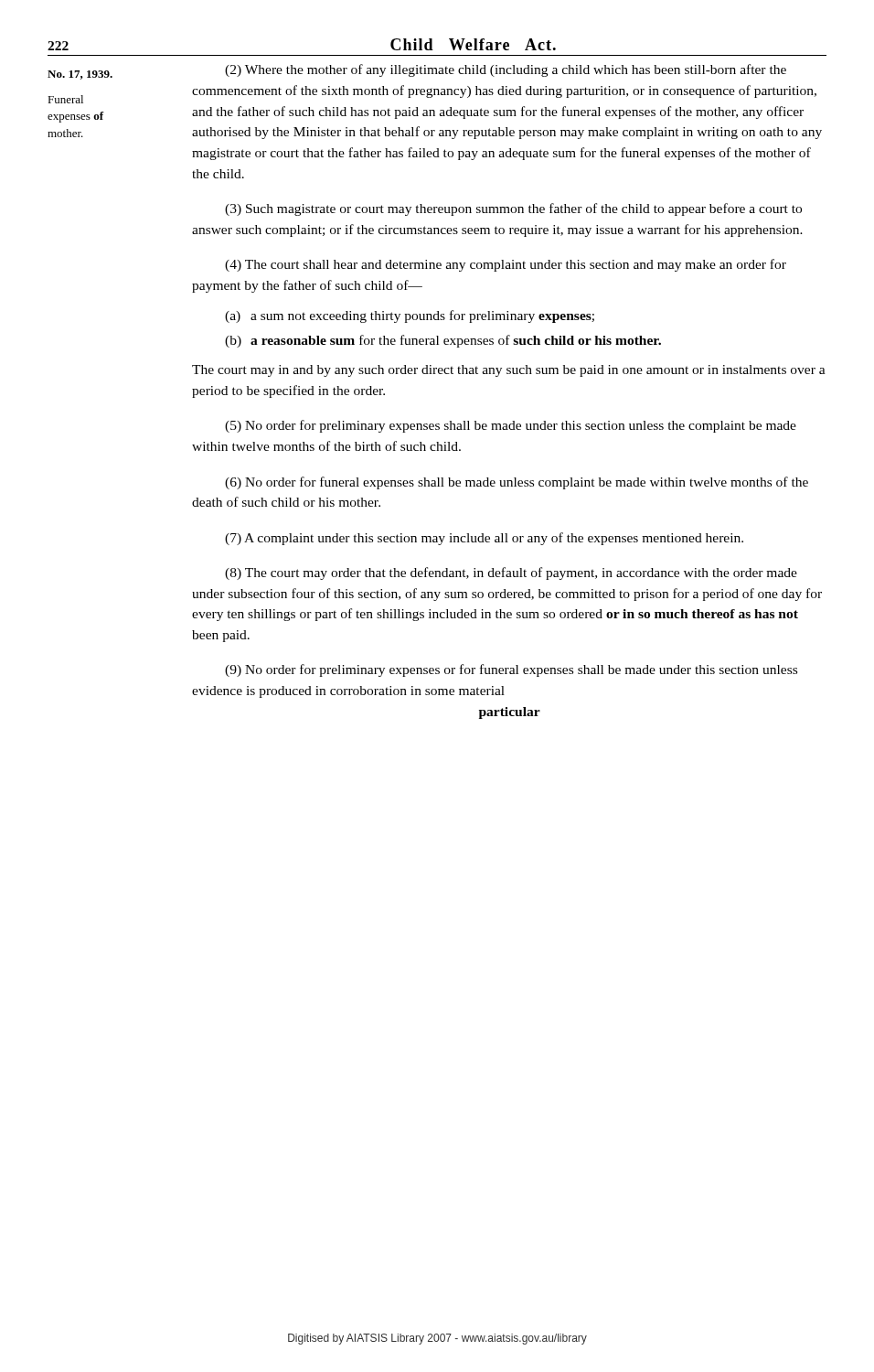This screenshot has height=1372, width=874.
Task: Click on the block starting "No. 17, 1939."
Action: 80,74
